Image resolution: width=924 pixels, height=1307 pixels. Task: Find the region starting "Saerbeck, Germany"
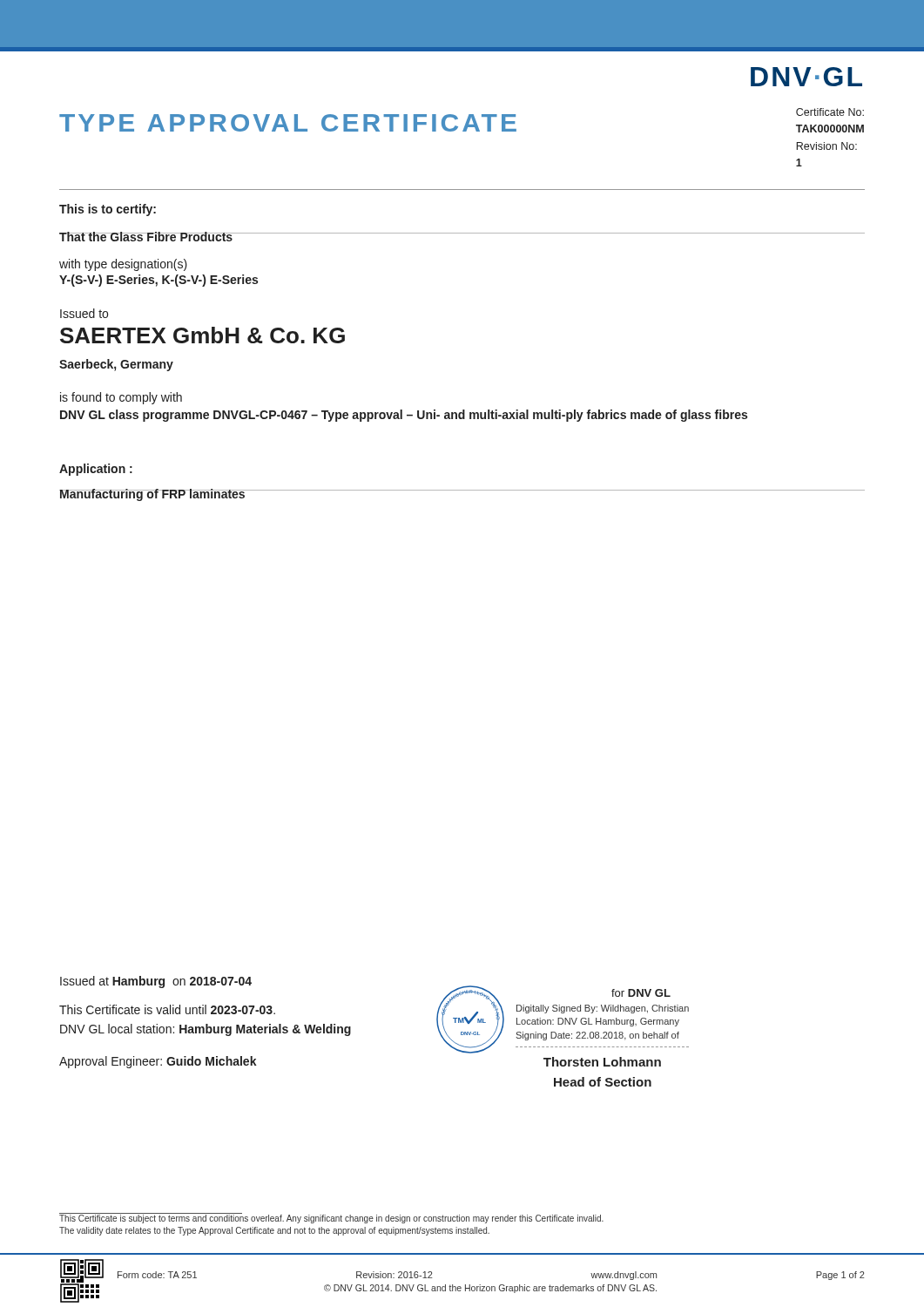coord(116,364)
